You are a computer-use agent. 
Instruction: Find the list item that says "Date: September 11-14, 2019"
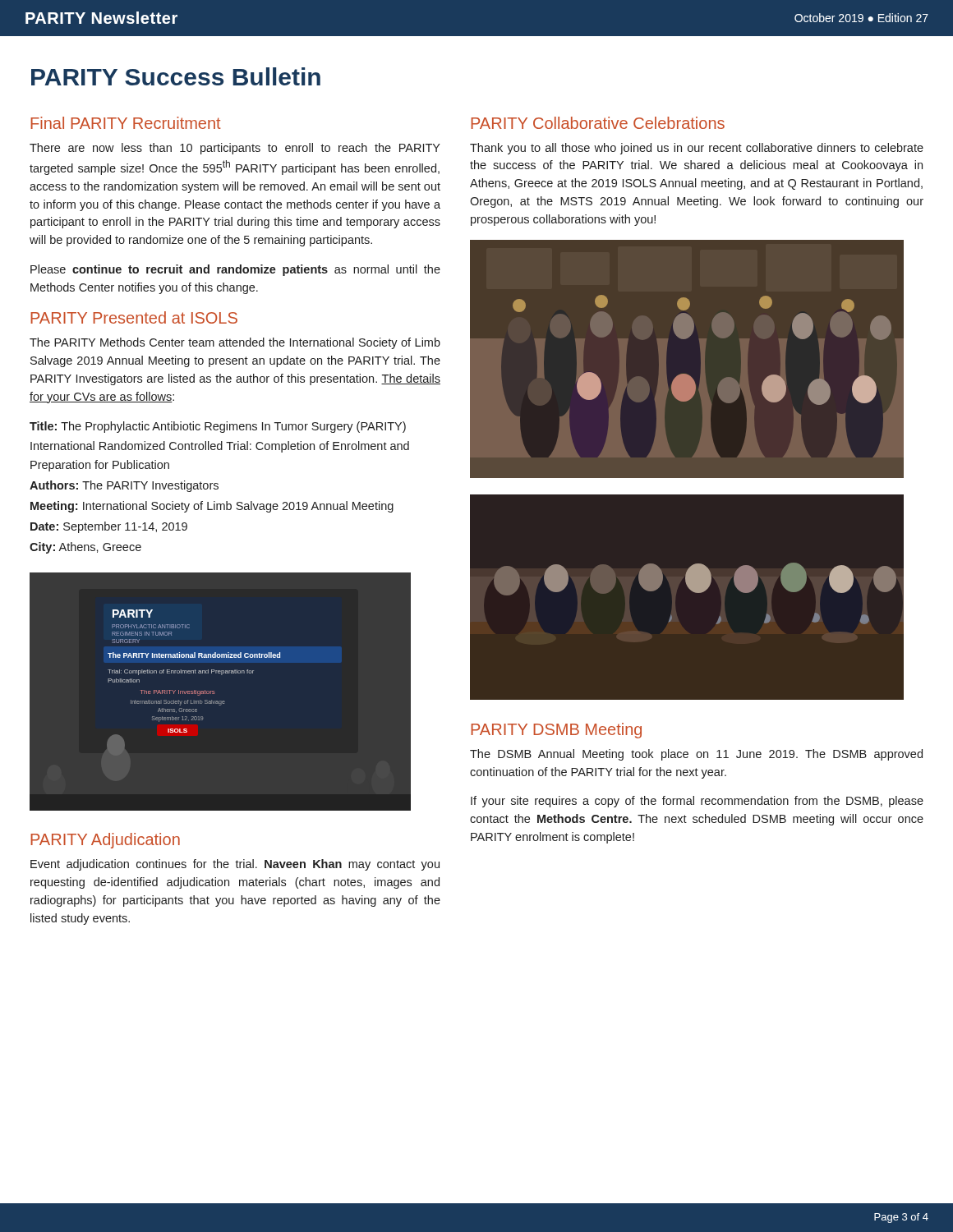click(x=109, y=527)
